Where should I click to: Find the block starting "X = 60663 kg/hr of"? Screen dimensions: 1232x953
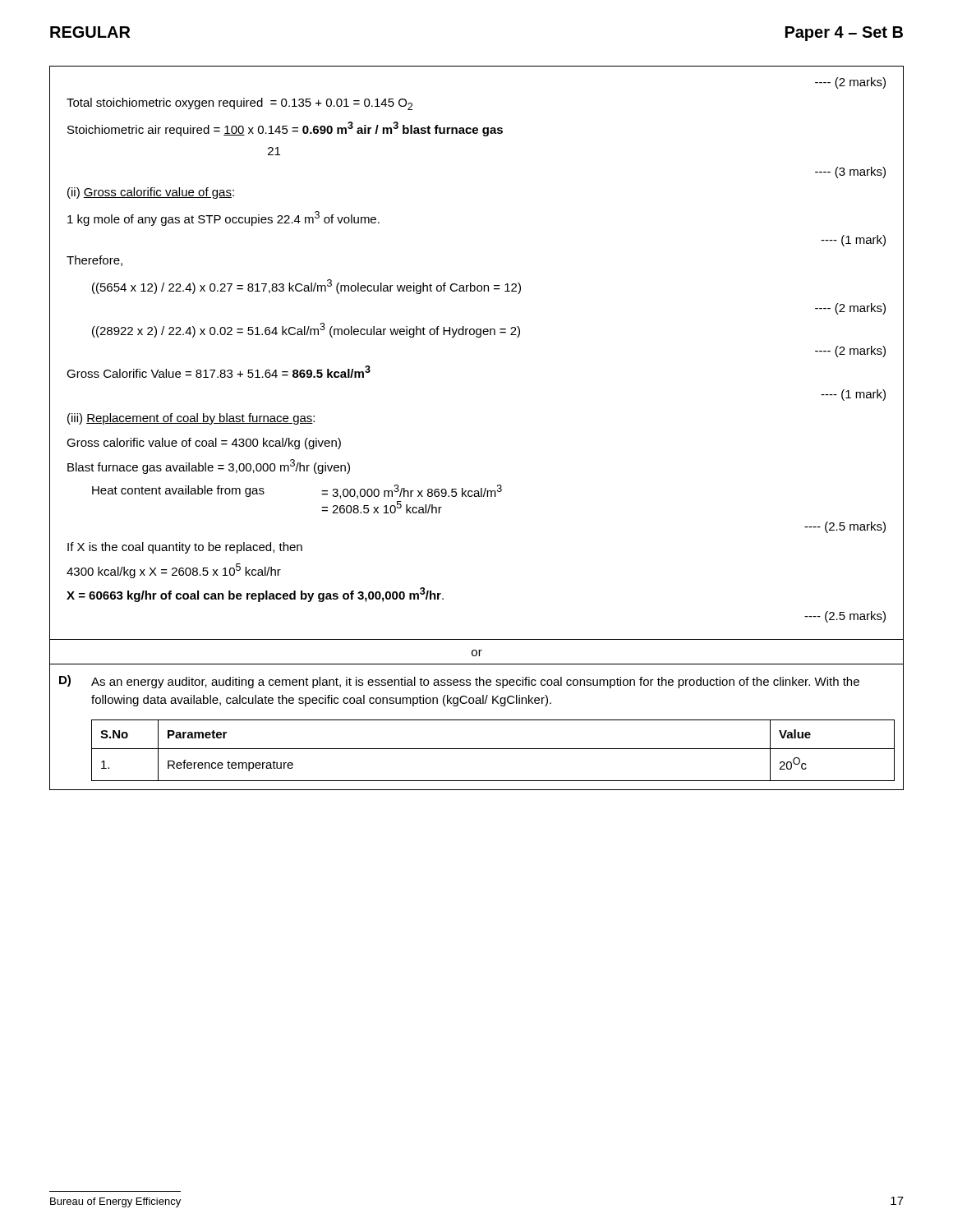[256, 594]
